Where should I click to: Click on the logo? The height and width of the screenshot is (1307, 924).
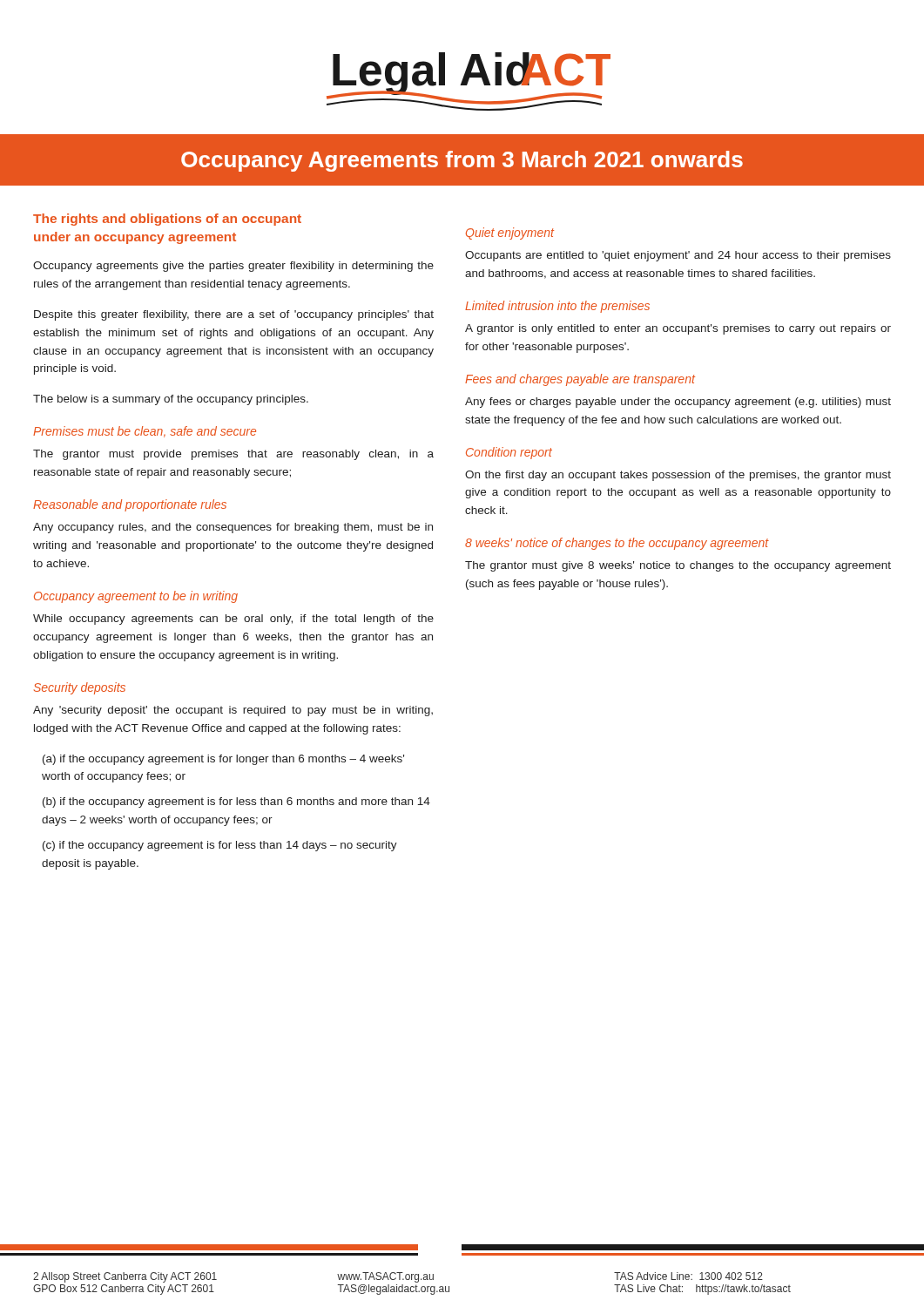pos(462,67)
